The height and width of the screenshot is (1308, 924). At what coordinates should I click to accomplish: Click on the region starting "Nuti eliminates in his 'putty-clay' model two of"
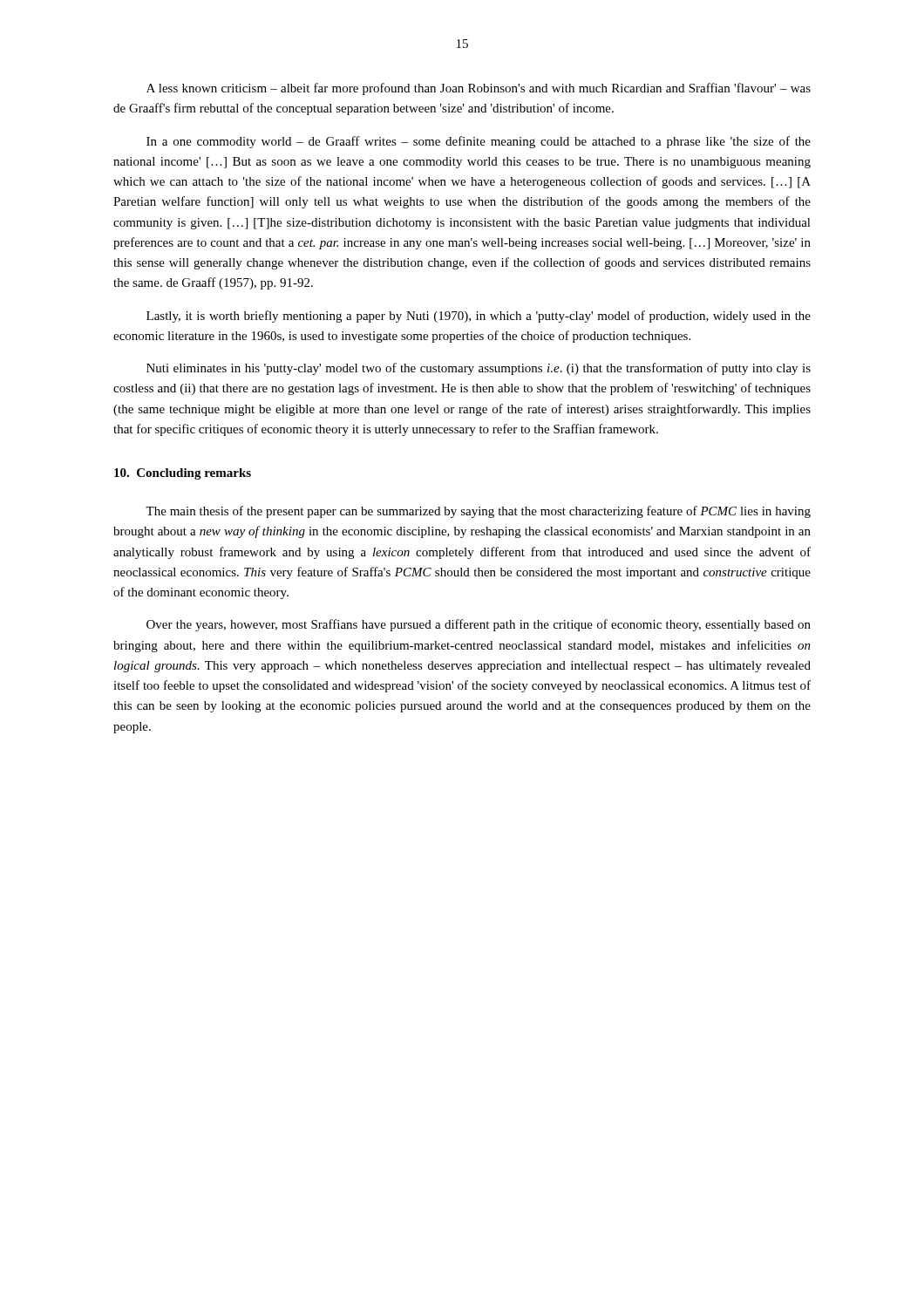tap(462, 398)
